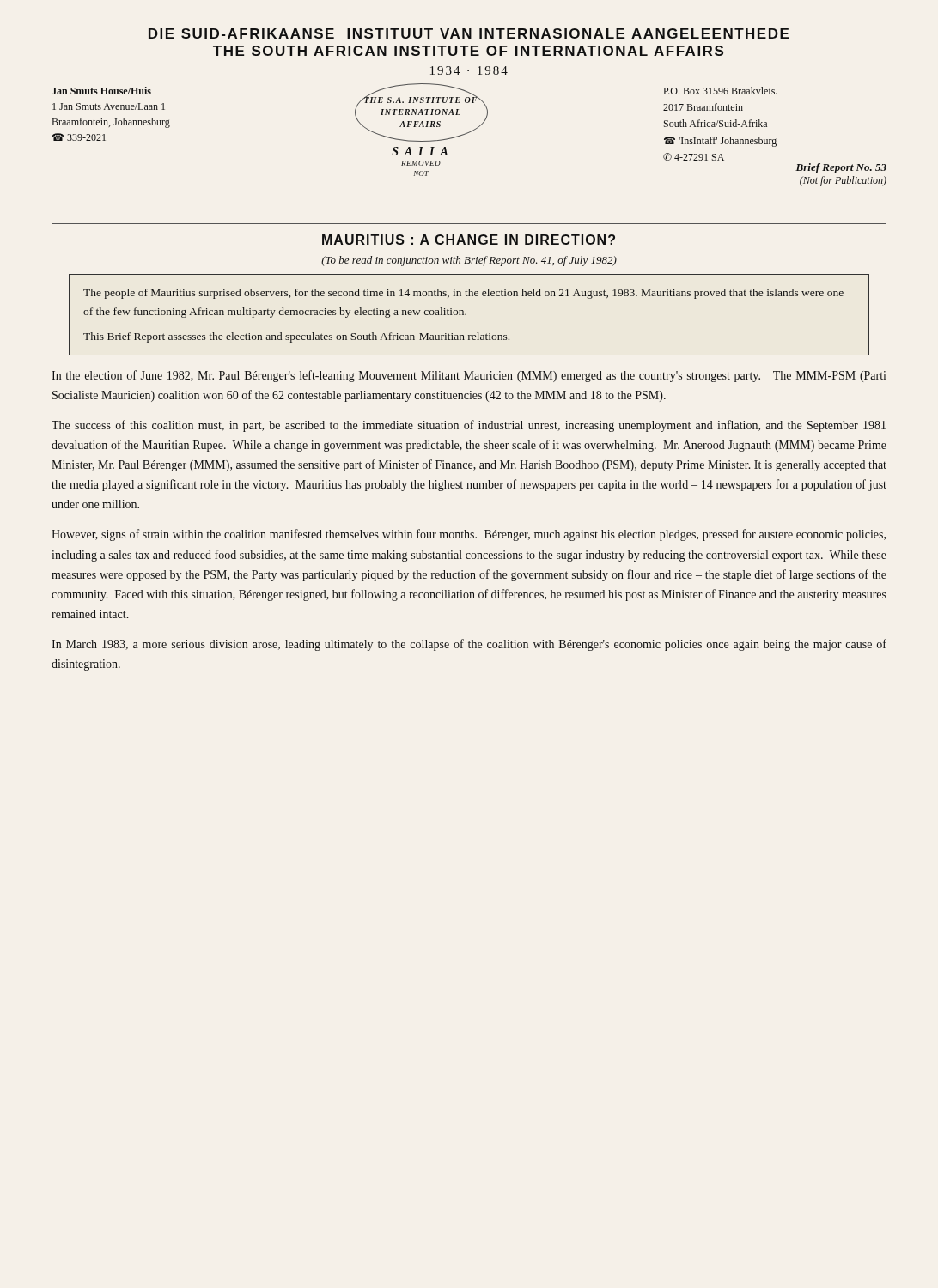Click on the text block that says "(To be read in conjunction with"

point(469,260)
